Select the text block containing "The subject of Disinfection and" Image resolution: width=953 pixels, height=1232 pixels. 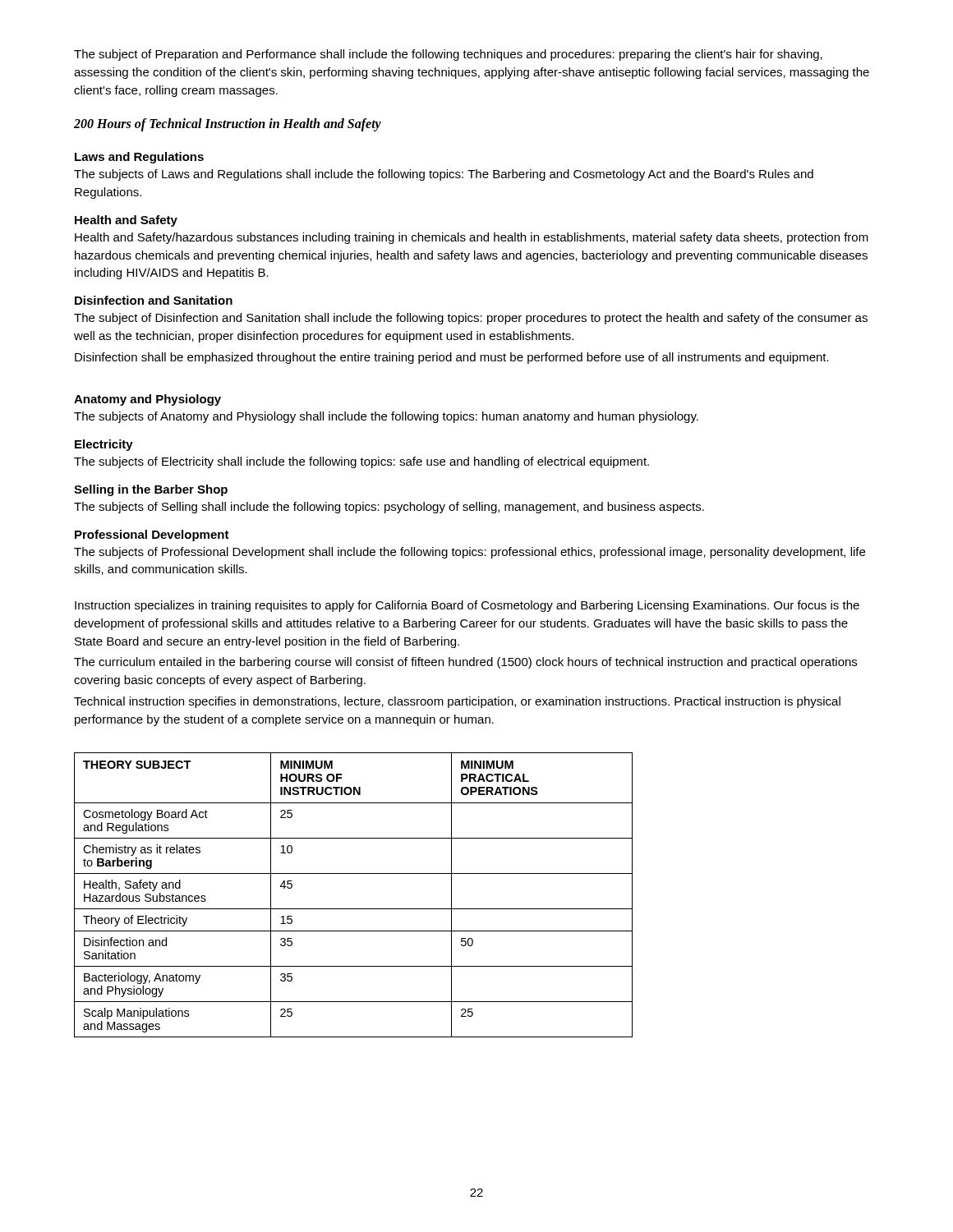476,337
